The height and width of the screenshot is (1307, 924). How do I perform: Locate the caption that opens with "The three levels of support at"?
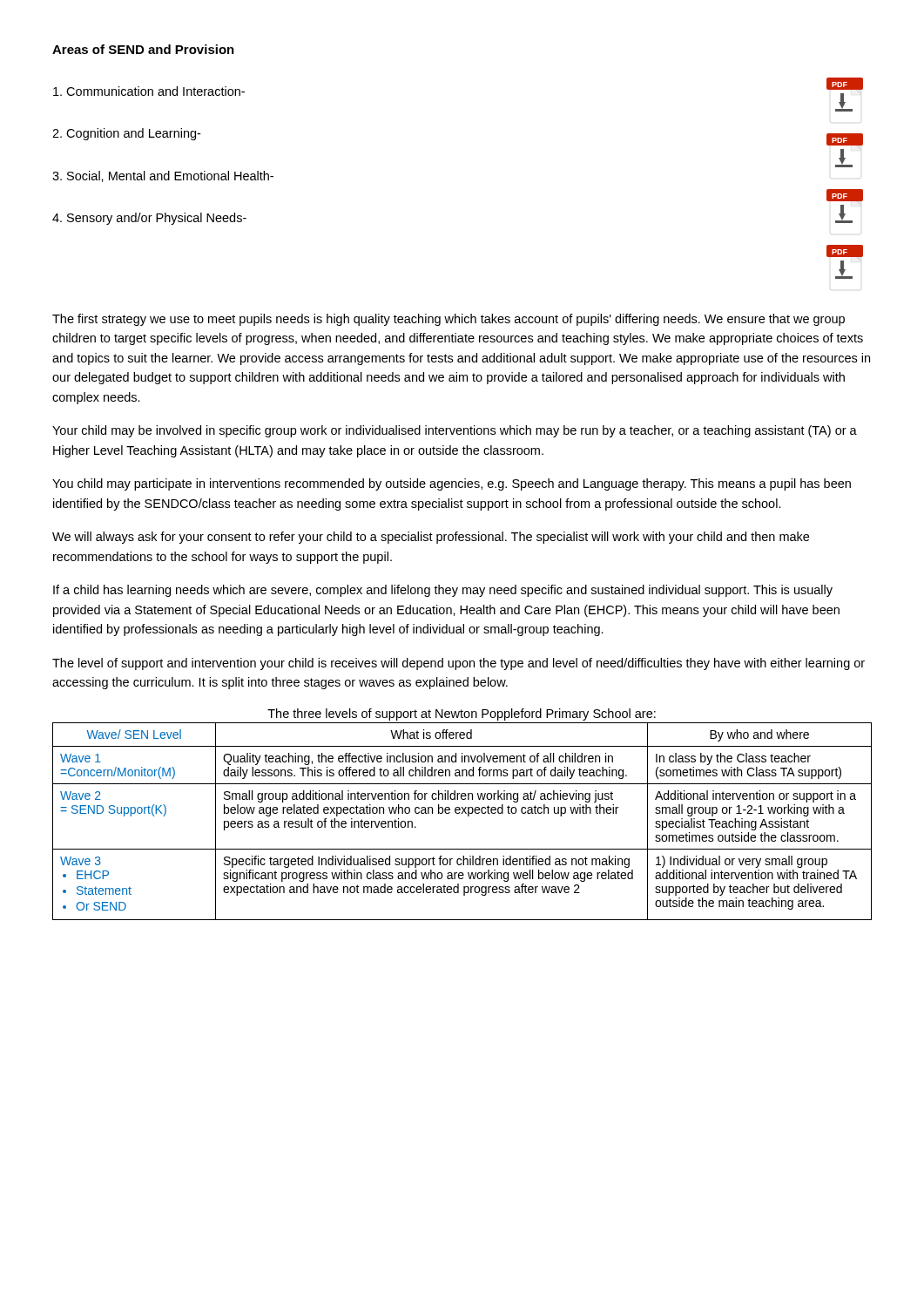coord(462,713)
